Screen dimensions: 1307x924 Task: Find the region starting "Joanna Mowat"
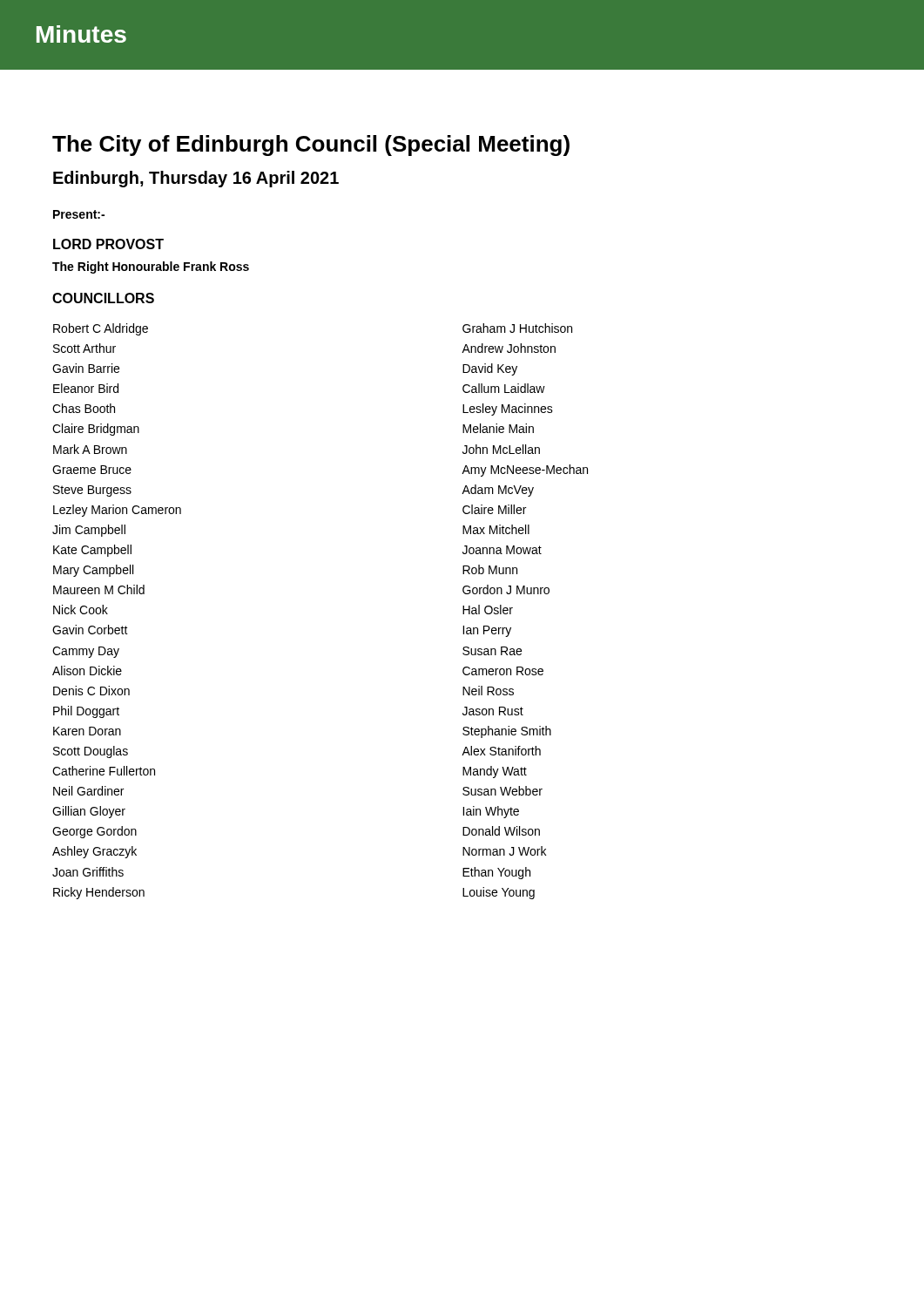(x=502, y=550)
